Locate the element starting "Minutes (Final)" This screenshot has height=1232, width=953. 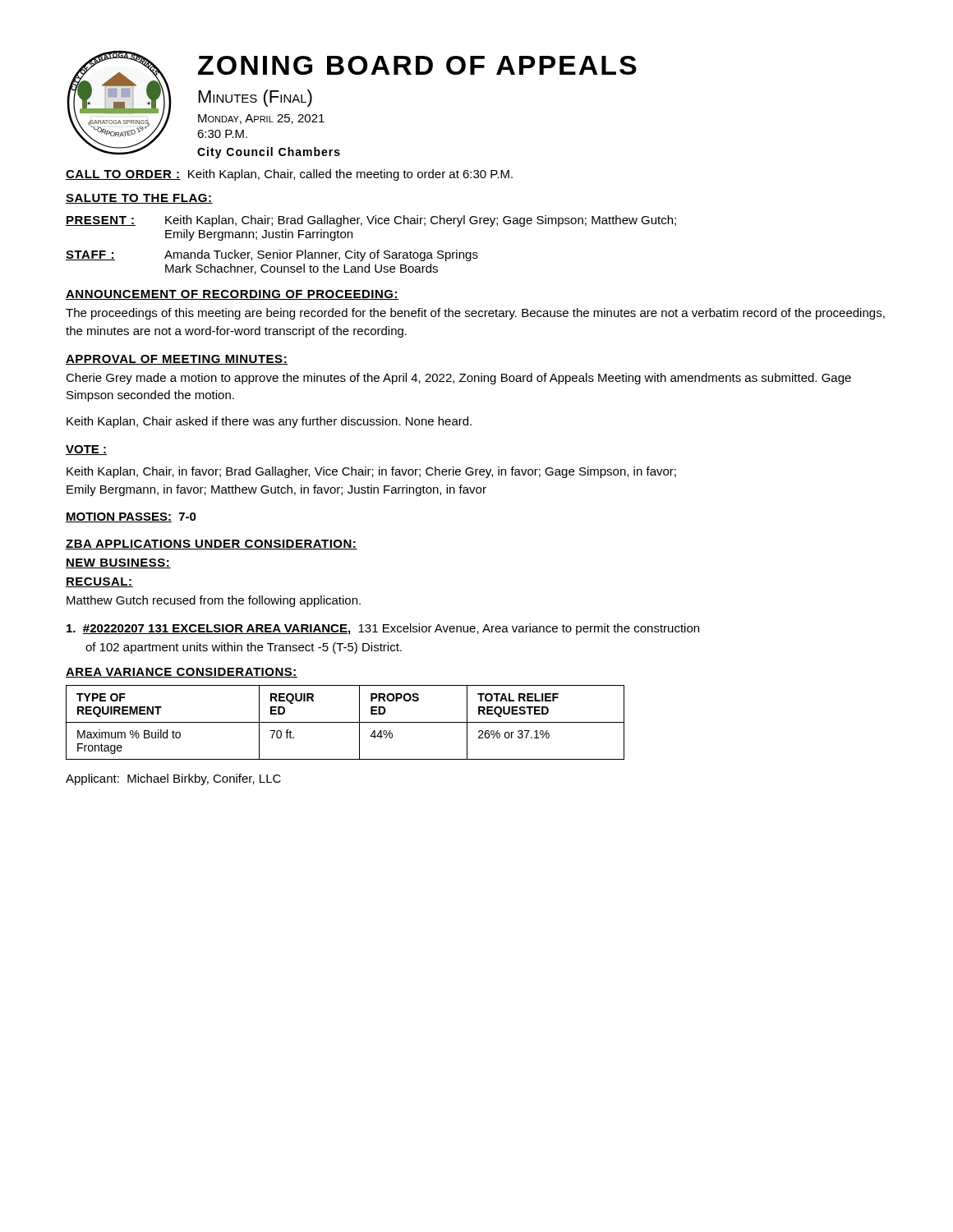[255, 97]
